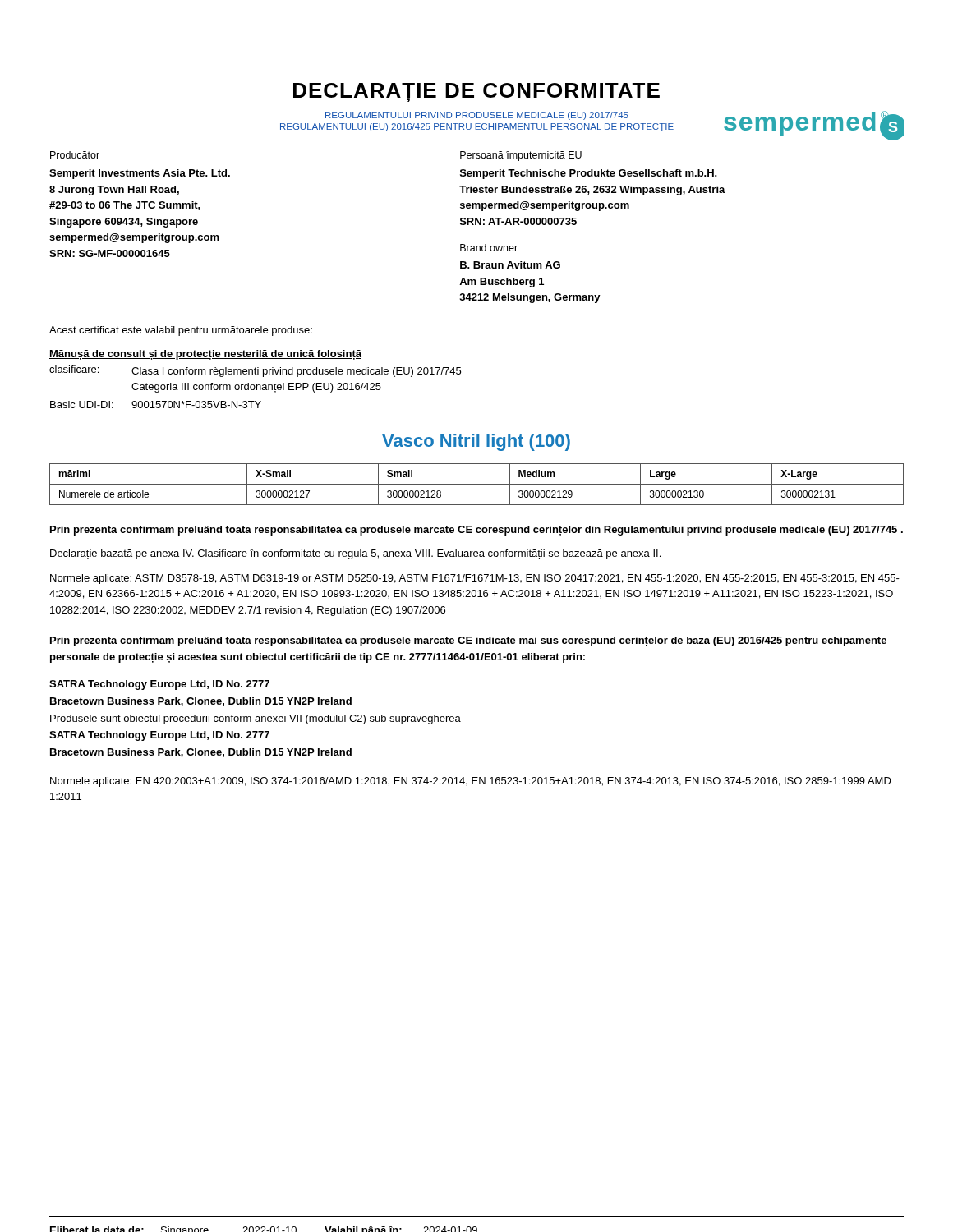Click the passage that begins "Clasa I conform règlementi privind produsele"

(x=296, y=378)
